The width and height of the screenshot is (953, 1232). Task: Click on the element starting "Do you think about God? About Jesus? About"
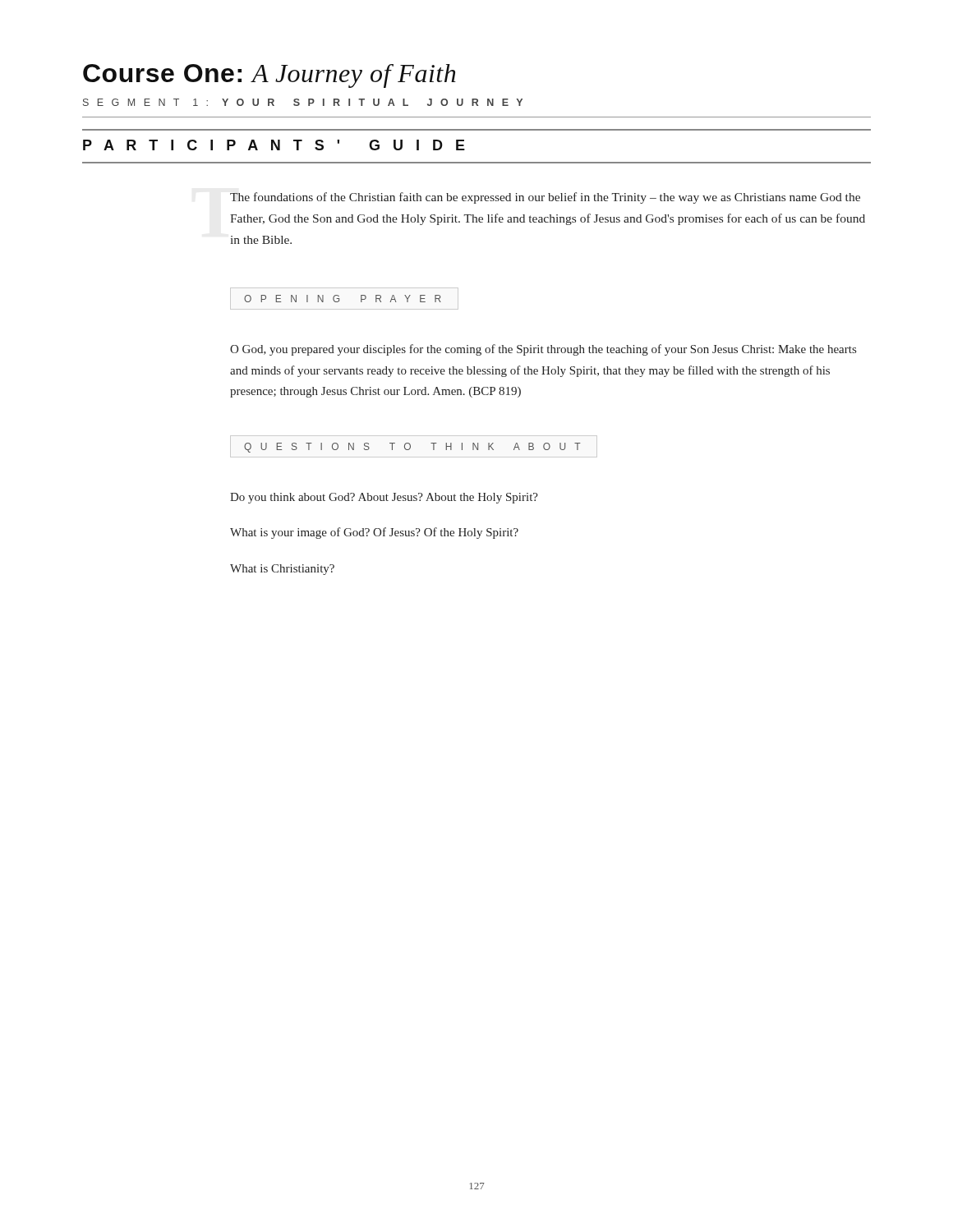click(384, 497)
